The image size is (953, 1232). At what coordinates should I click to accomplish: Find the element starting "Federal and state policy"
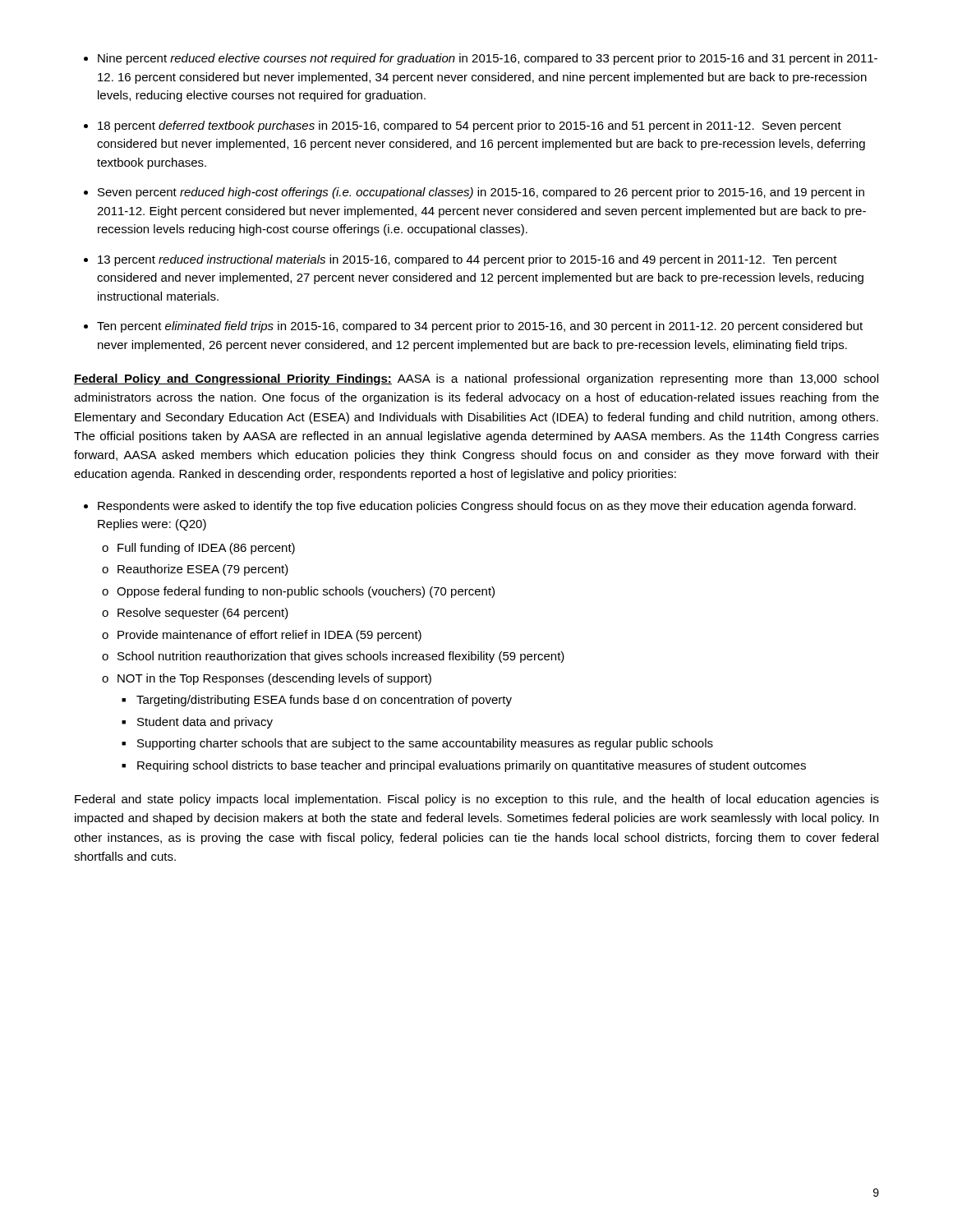point(476,827)
